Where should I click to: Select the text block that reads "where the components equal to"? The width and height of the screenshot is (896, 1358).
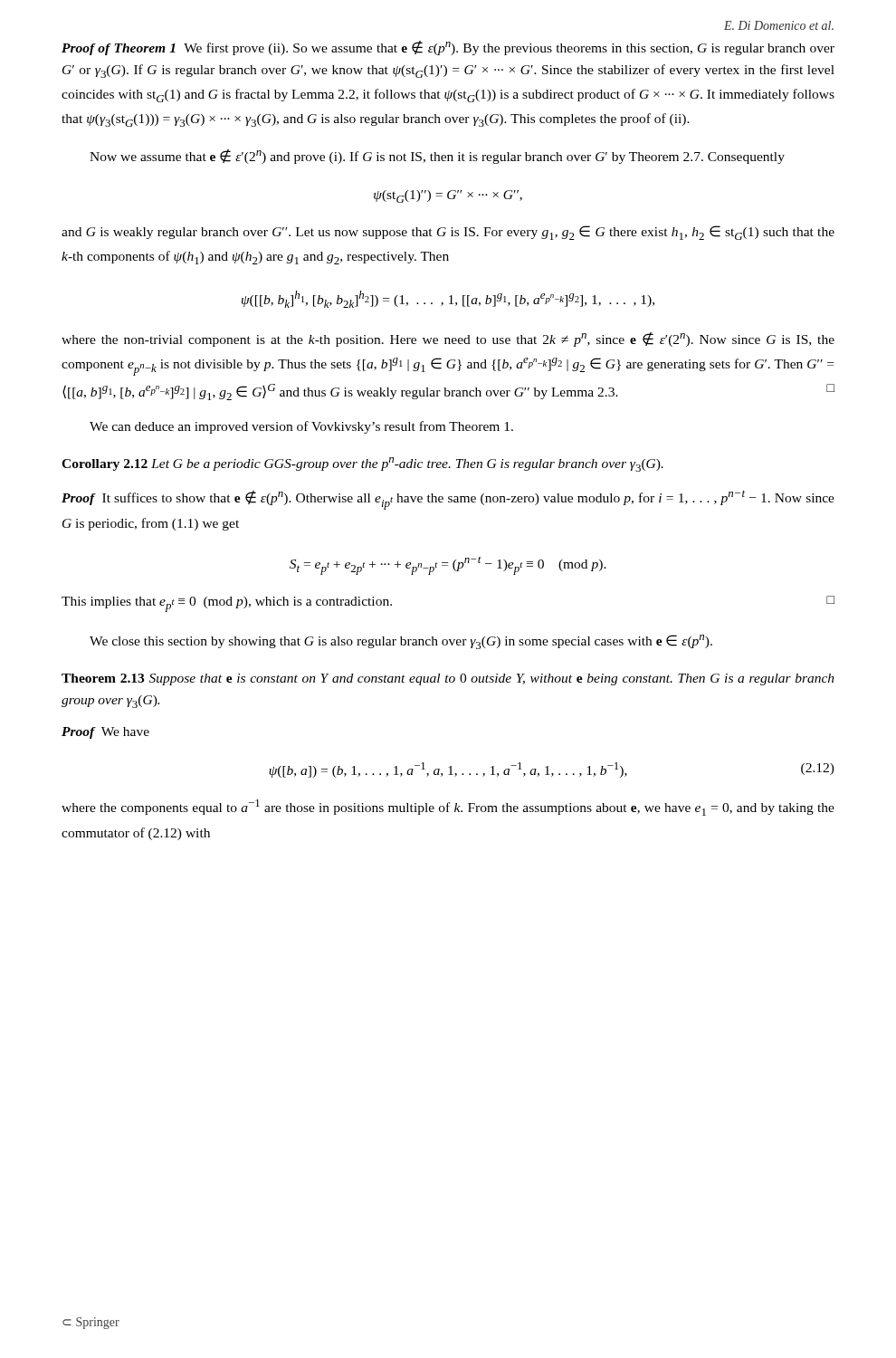448,819
